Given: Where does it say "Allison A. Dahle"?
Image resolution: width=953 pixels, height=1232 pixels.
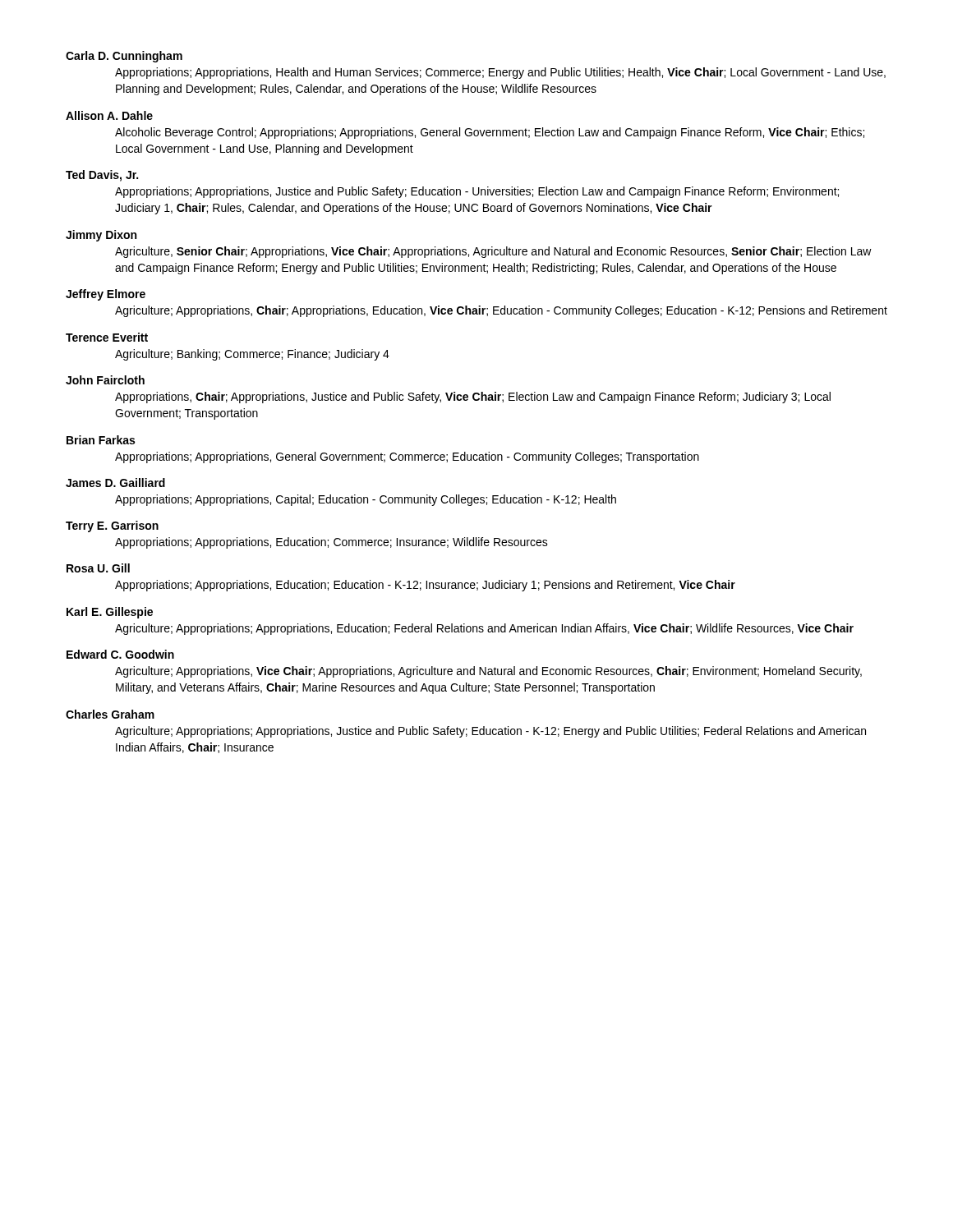Looking at the screenshot, I should pos(109,116).
